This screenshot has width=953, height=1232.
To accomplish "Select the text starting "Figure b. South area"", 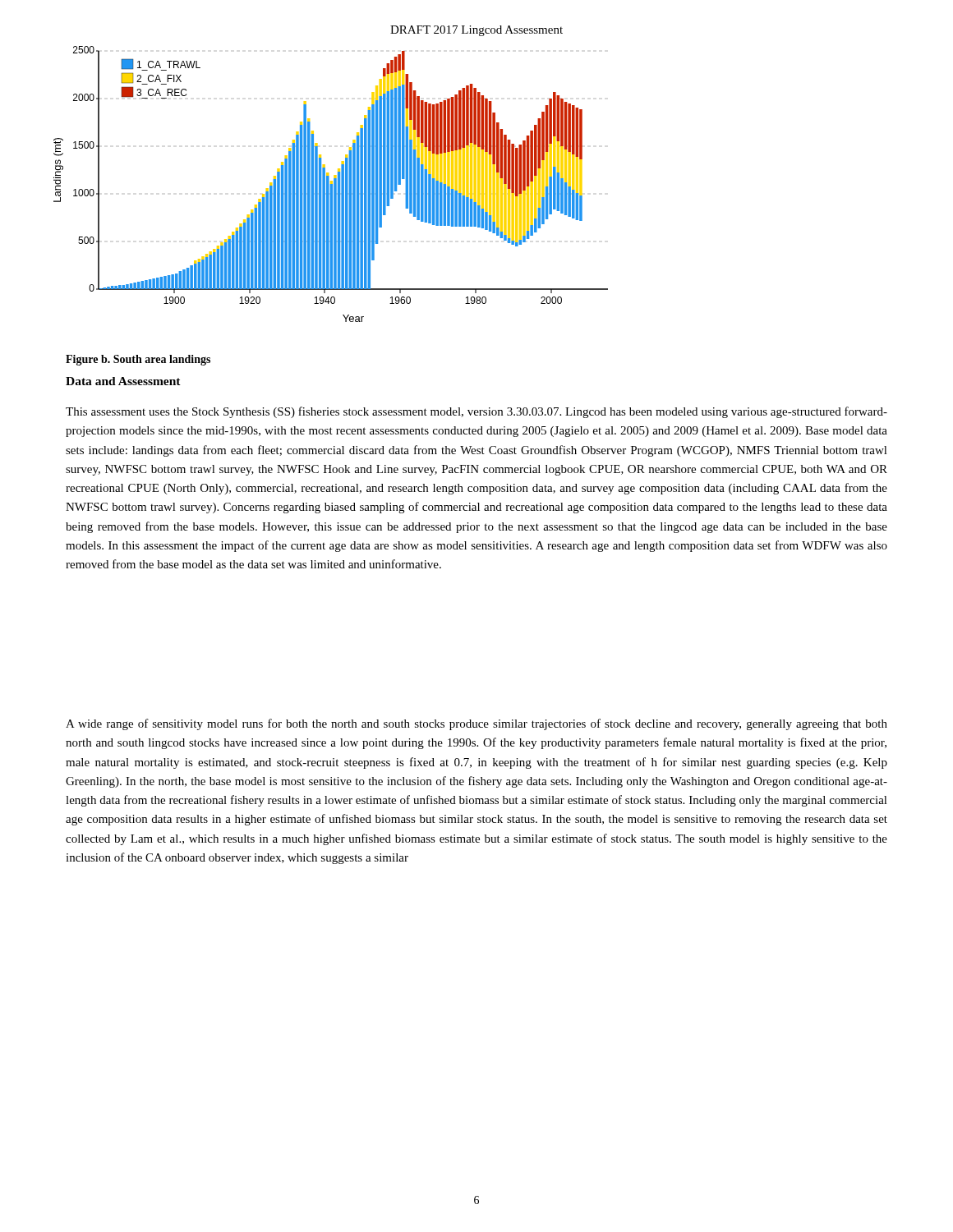I will pyautogui.click(x=138, y=359).
